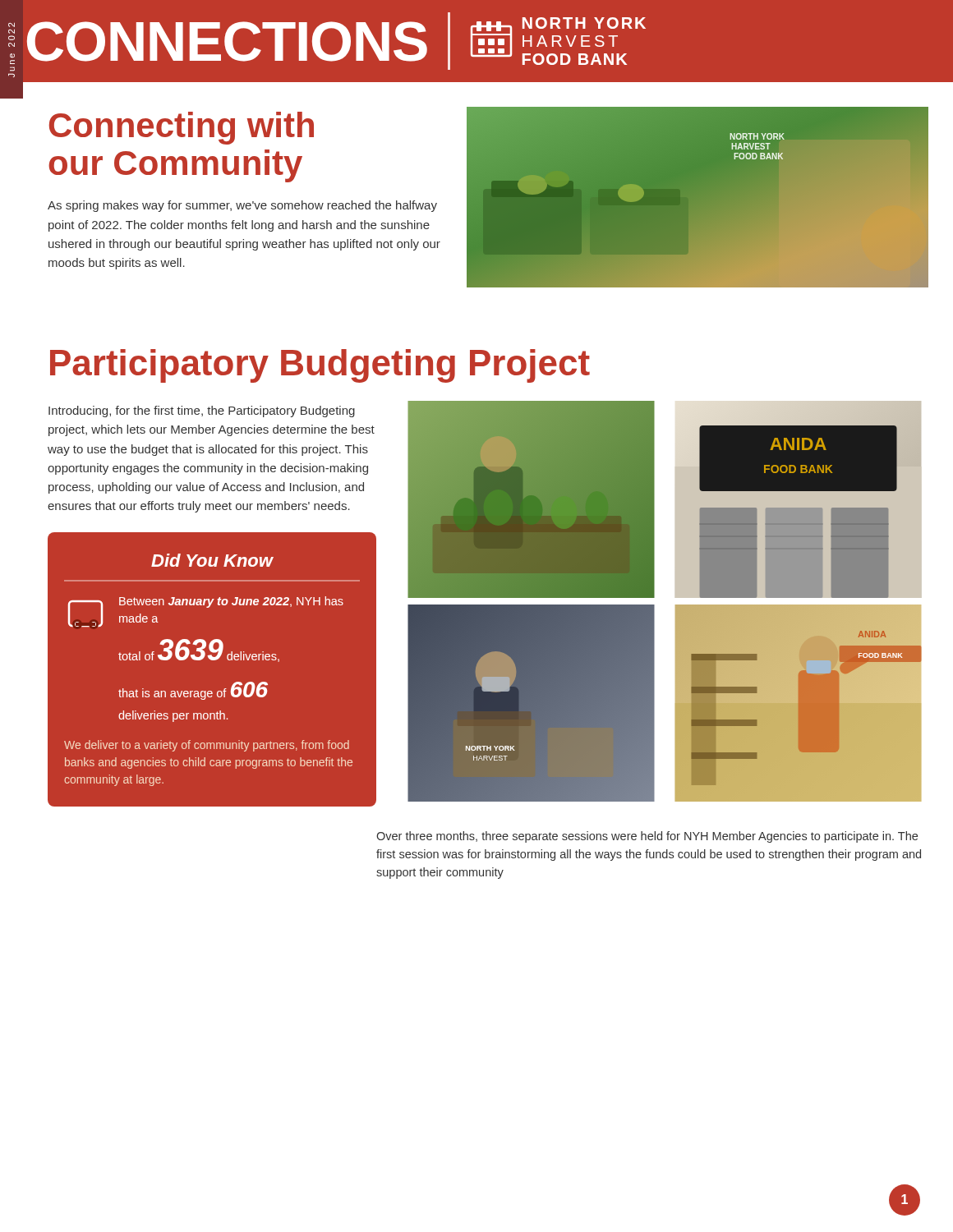
Task: Click the passage that begins "Introducing, for the first time, the"
Action: click(212, 458)
